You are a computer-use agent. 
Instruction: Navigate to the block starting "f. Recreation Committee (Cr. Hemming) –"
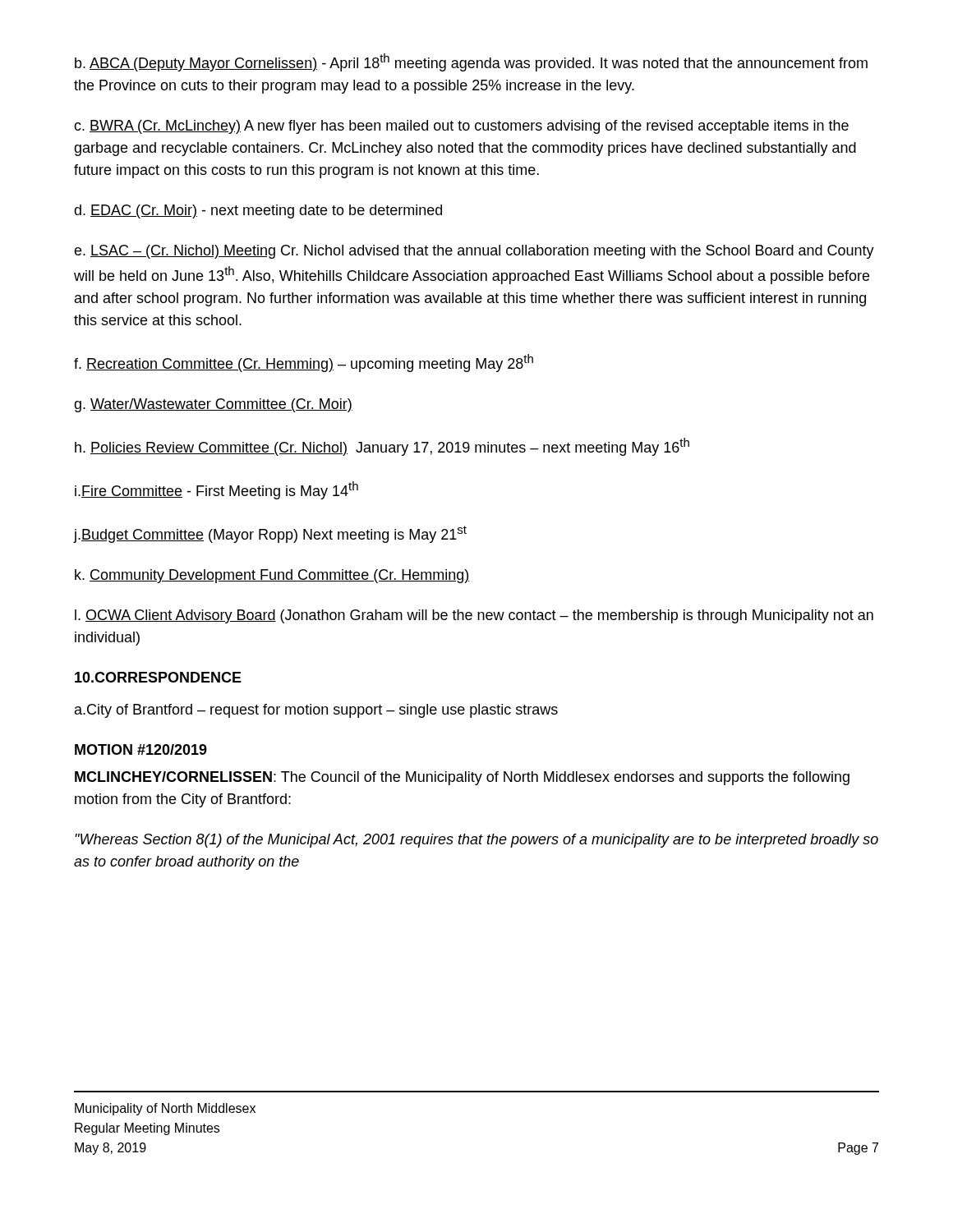tap(304, 362)
